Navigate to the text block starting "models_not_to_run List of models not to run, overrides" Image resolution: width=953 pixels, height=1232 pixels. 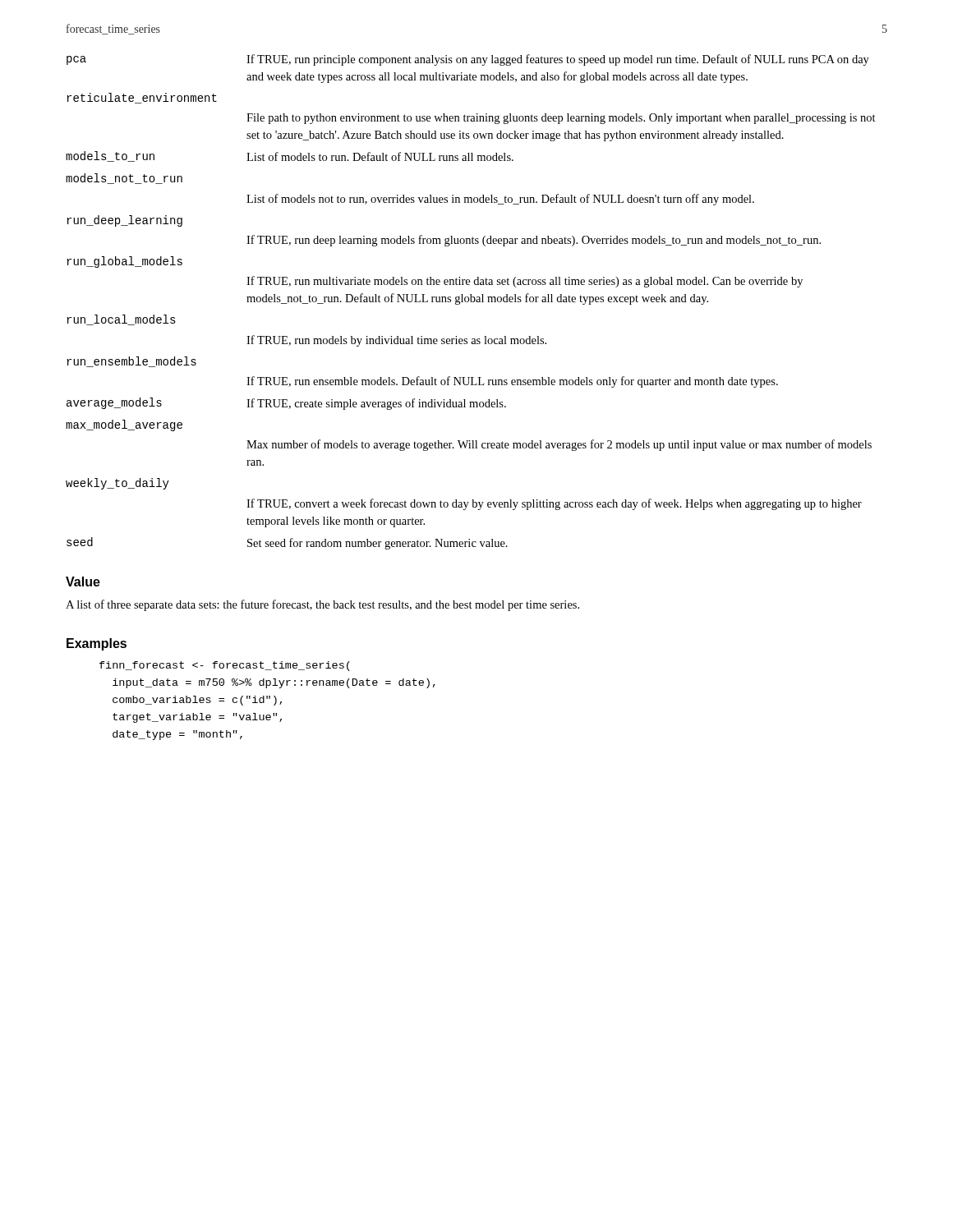pyautogui.click(x=476, y=189)
